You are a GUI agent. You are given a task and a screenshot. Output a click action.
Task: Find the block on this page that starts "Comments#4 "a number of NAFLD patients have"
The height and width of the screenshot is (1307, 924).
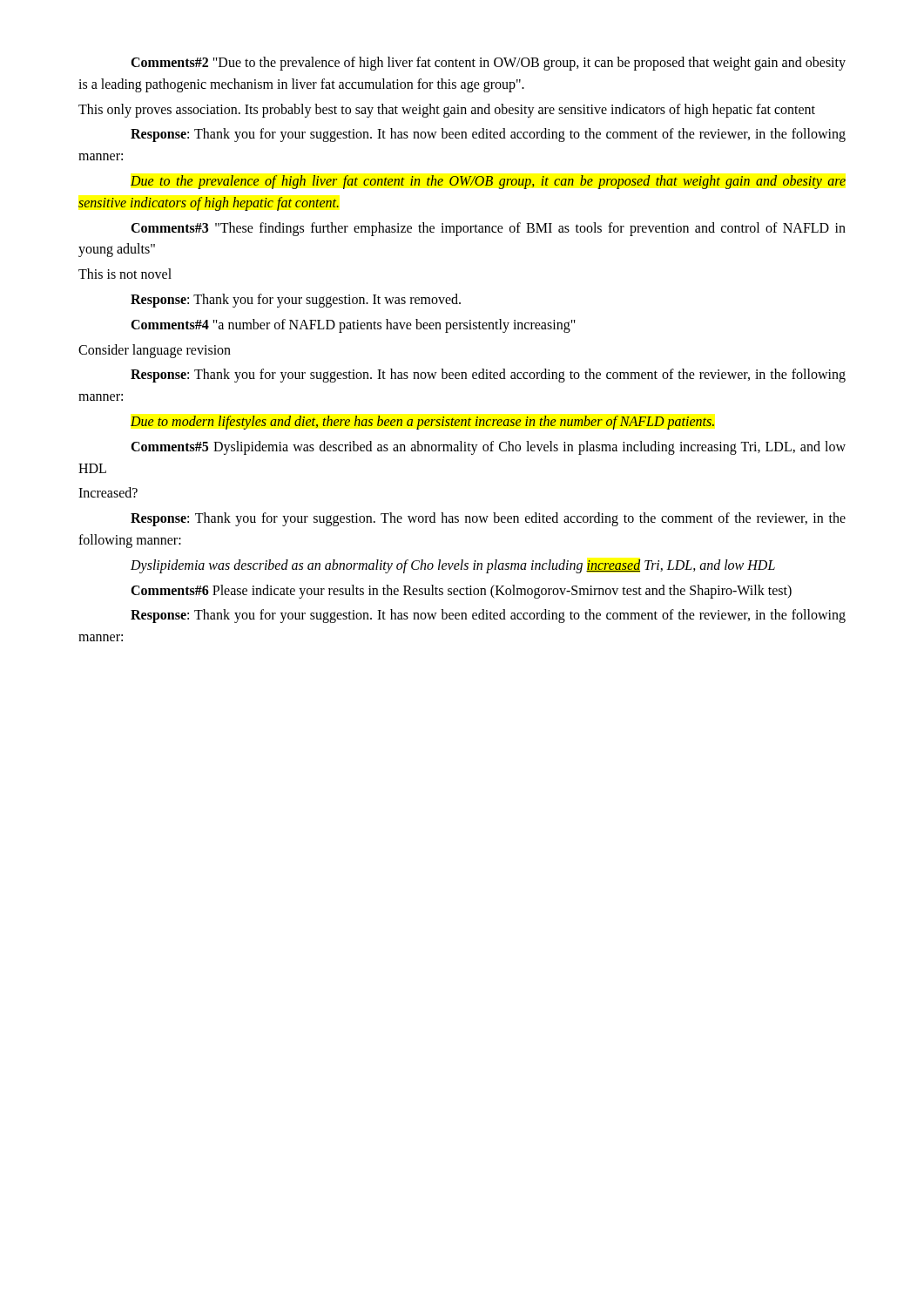pos(462,325)
